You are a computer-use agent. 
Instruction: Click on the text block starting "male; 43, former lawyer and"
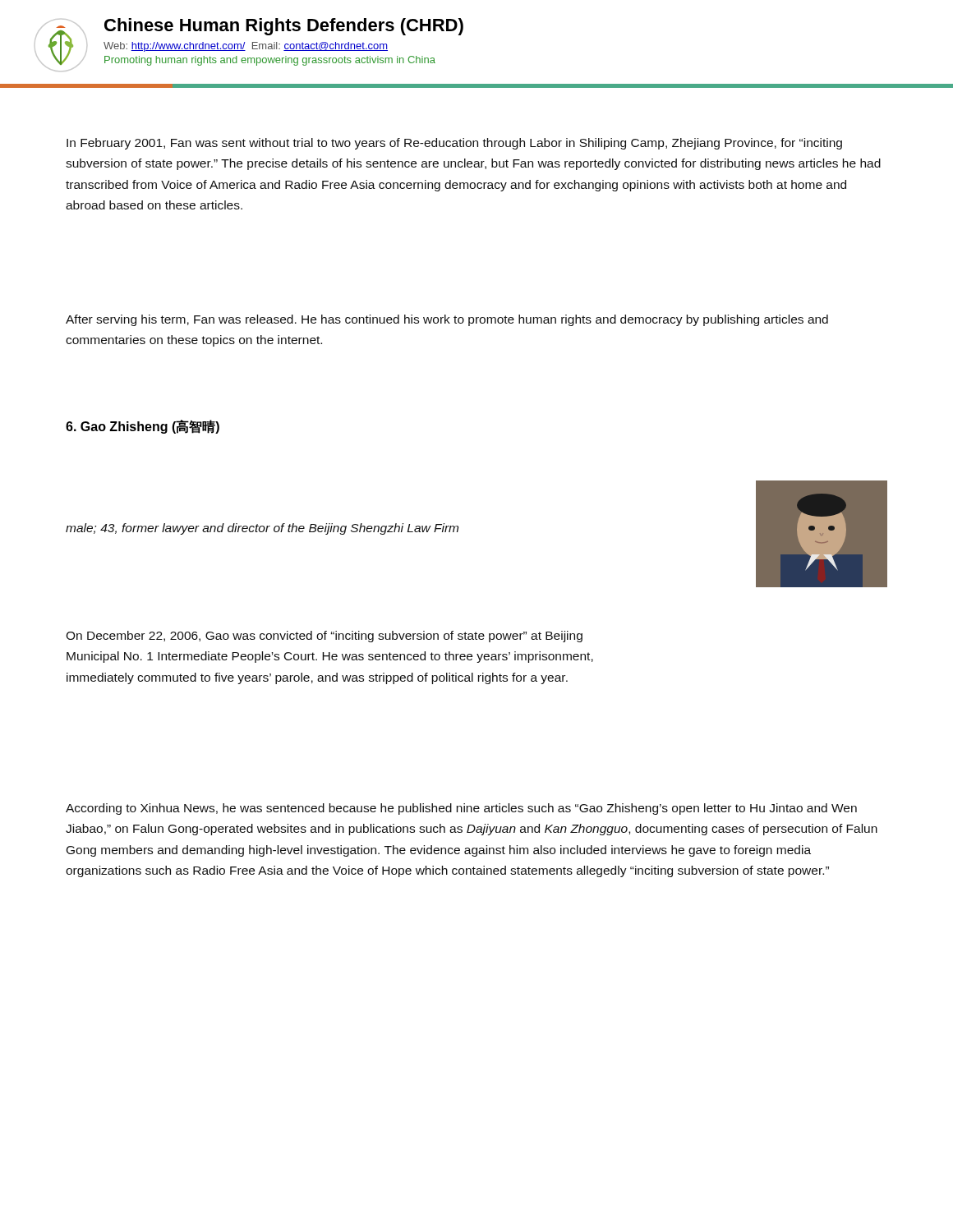click(337, 528)
